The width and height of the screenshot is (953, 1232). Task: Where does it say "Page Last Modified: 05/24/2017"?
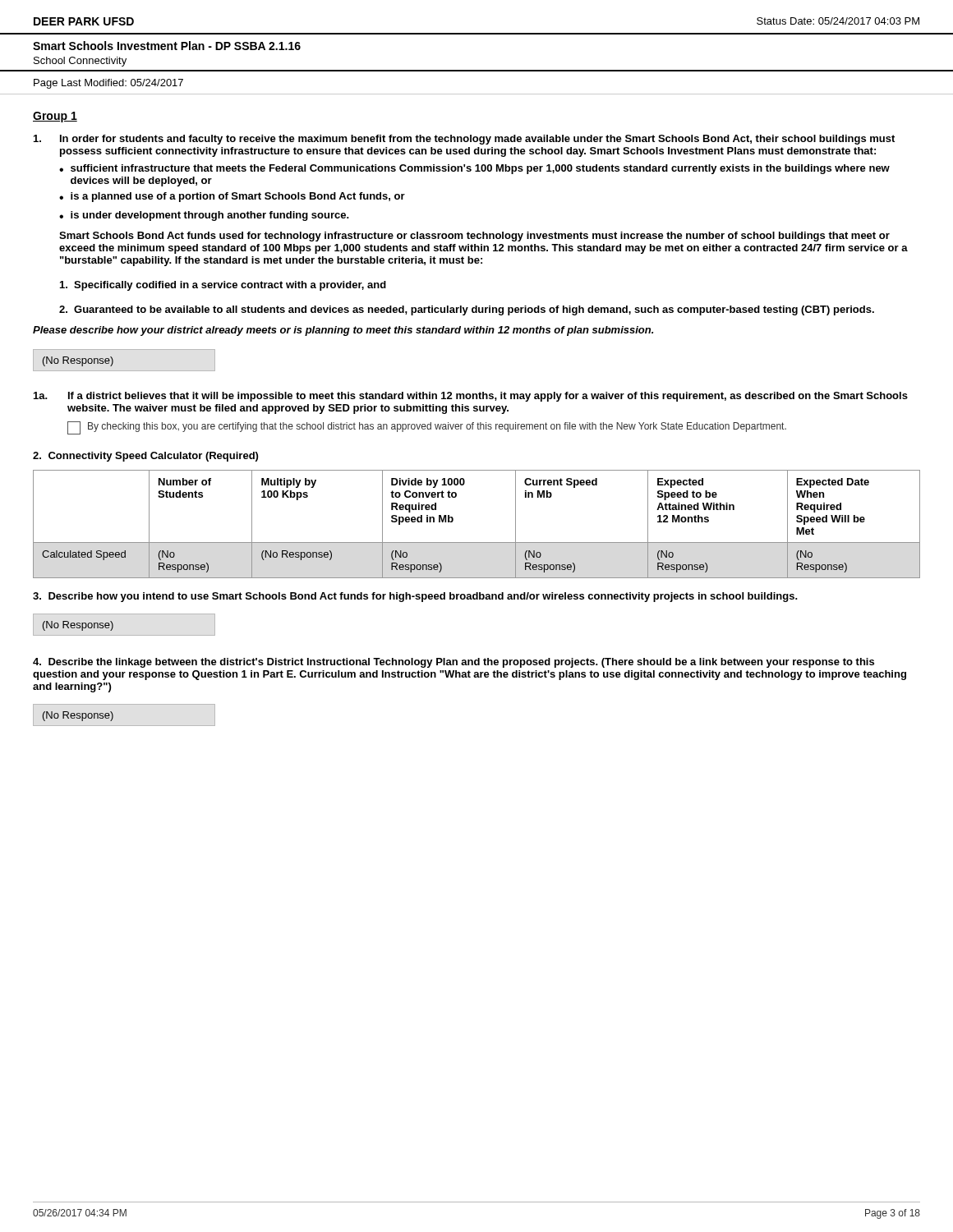point(108,83)
